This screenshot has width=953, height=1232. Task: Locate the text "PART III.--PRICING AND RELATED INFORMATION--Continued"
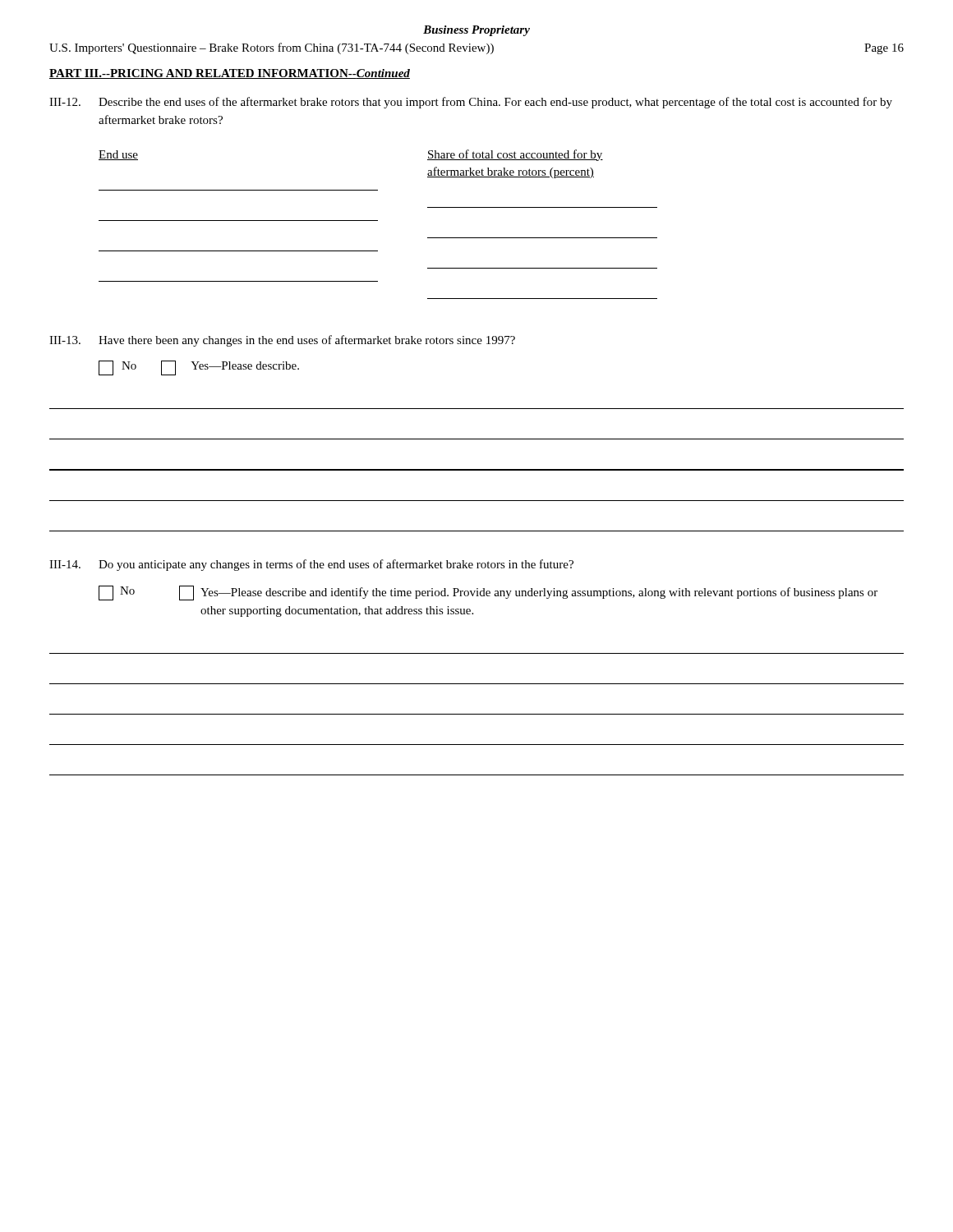230,73
